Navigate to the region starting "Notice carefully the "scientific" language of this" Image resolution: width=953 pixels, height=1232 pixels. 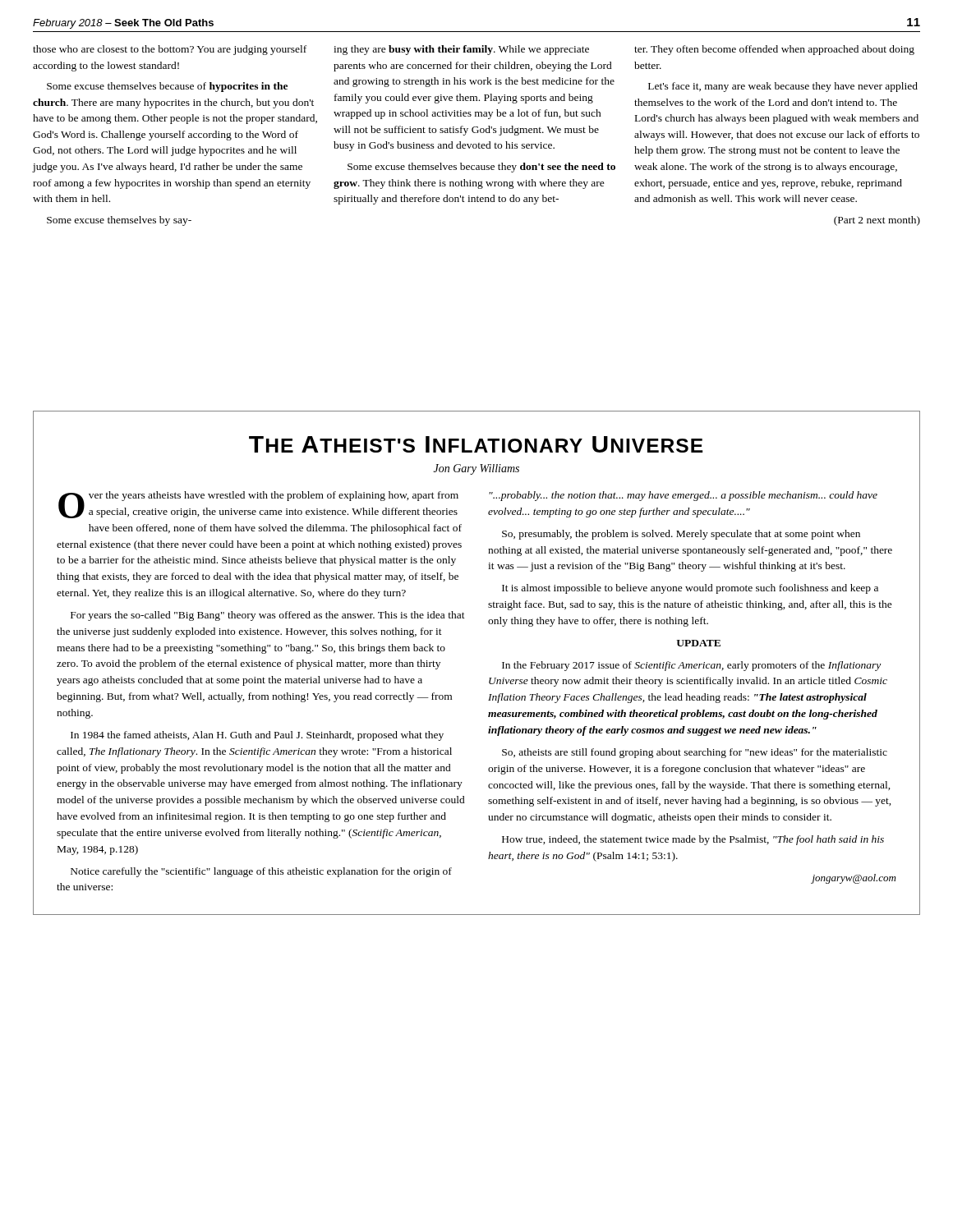click(x=254, y=879)
